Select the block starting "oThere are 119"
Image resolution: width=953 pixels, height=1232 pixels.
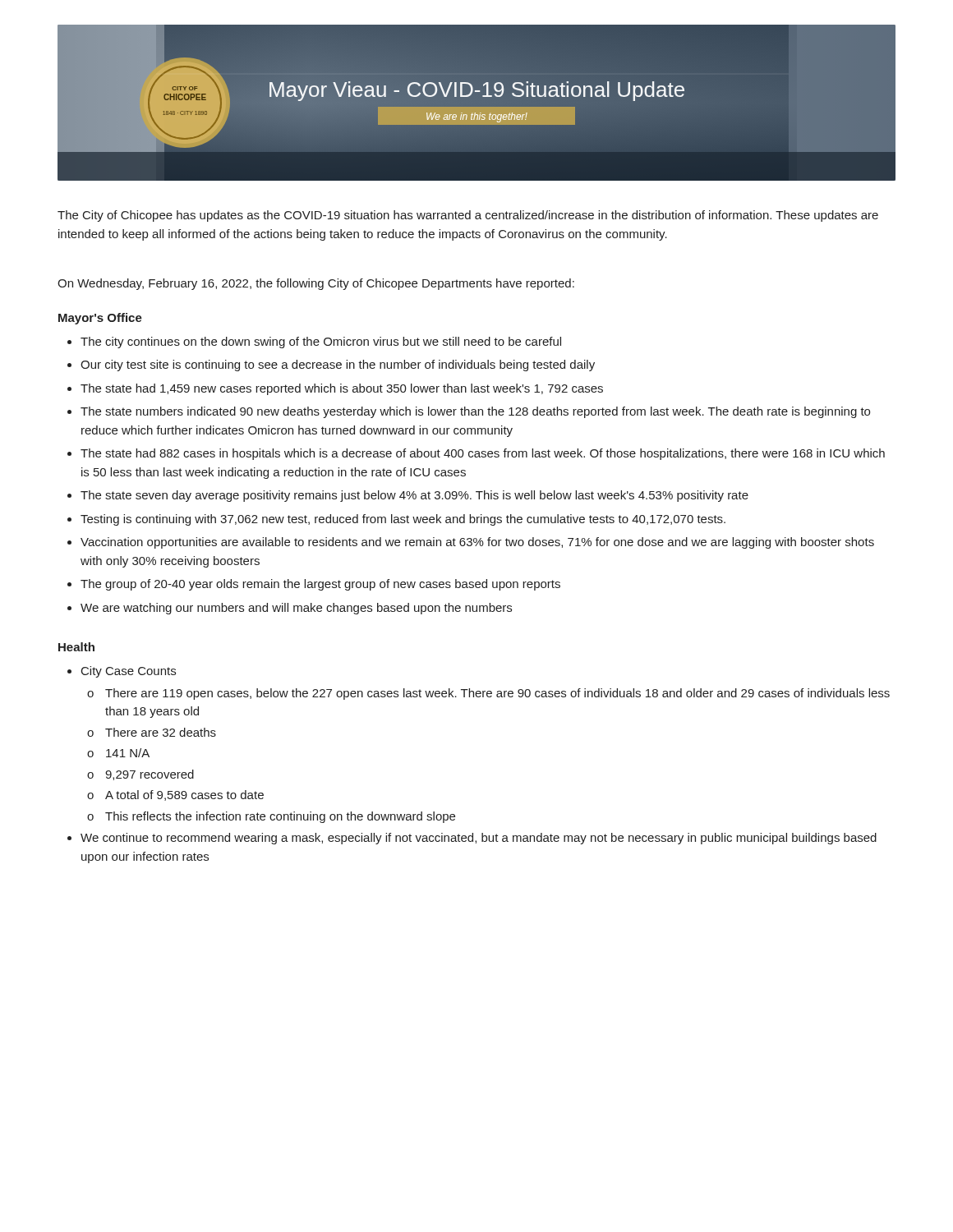(489, 701)
